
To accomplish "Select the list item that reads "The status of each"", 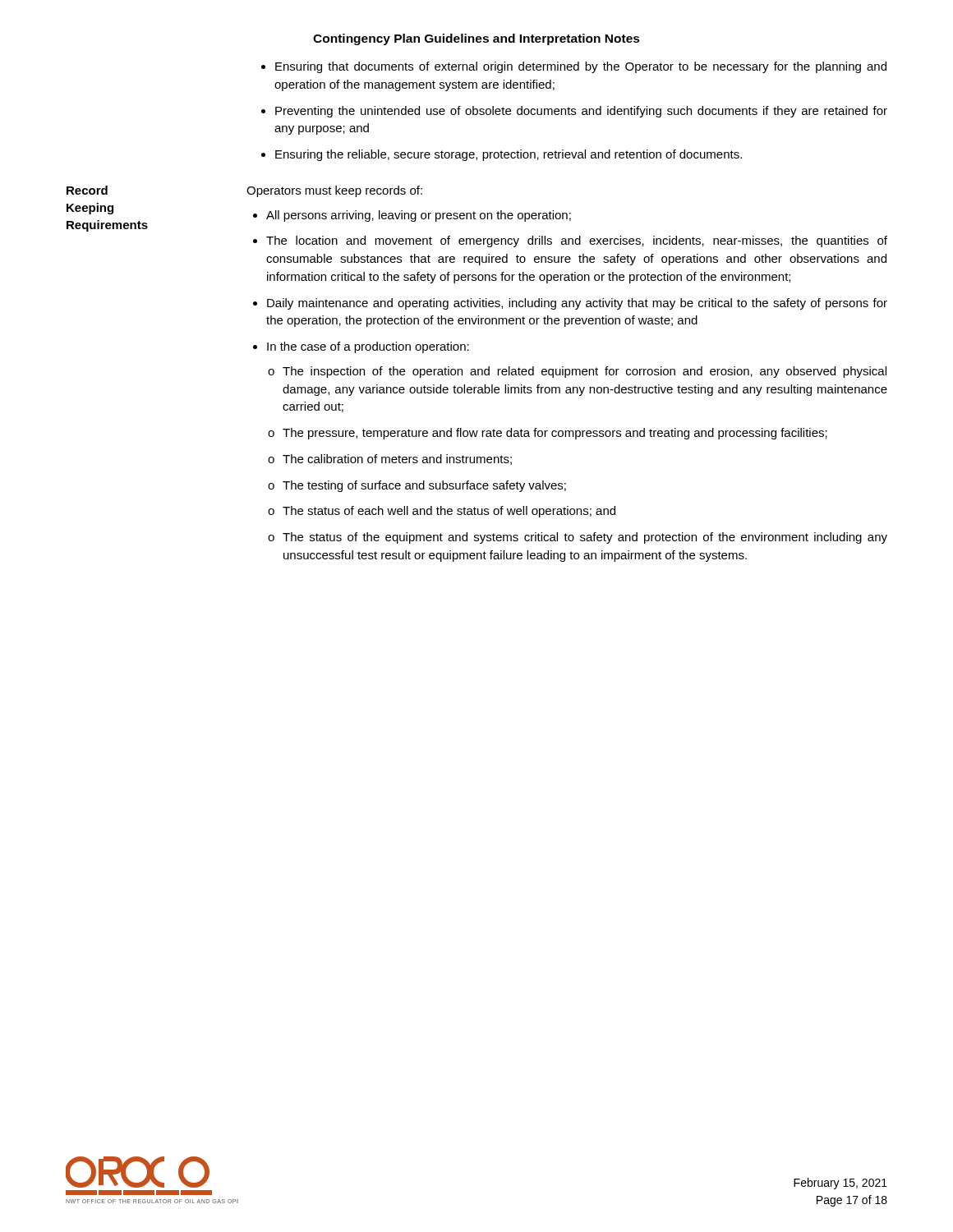I will point(449,511).
